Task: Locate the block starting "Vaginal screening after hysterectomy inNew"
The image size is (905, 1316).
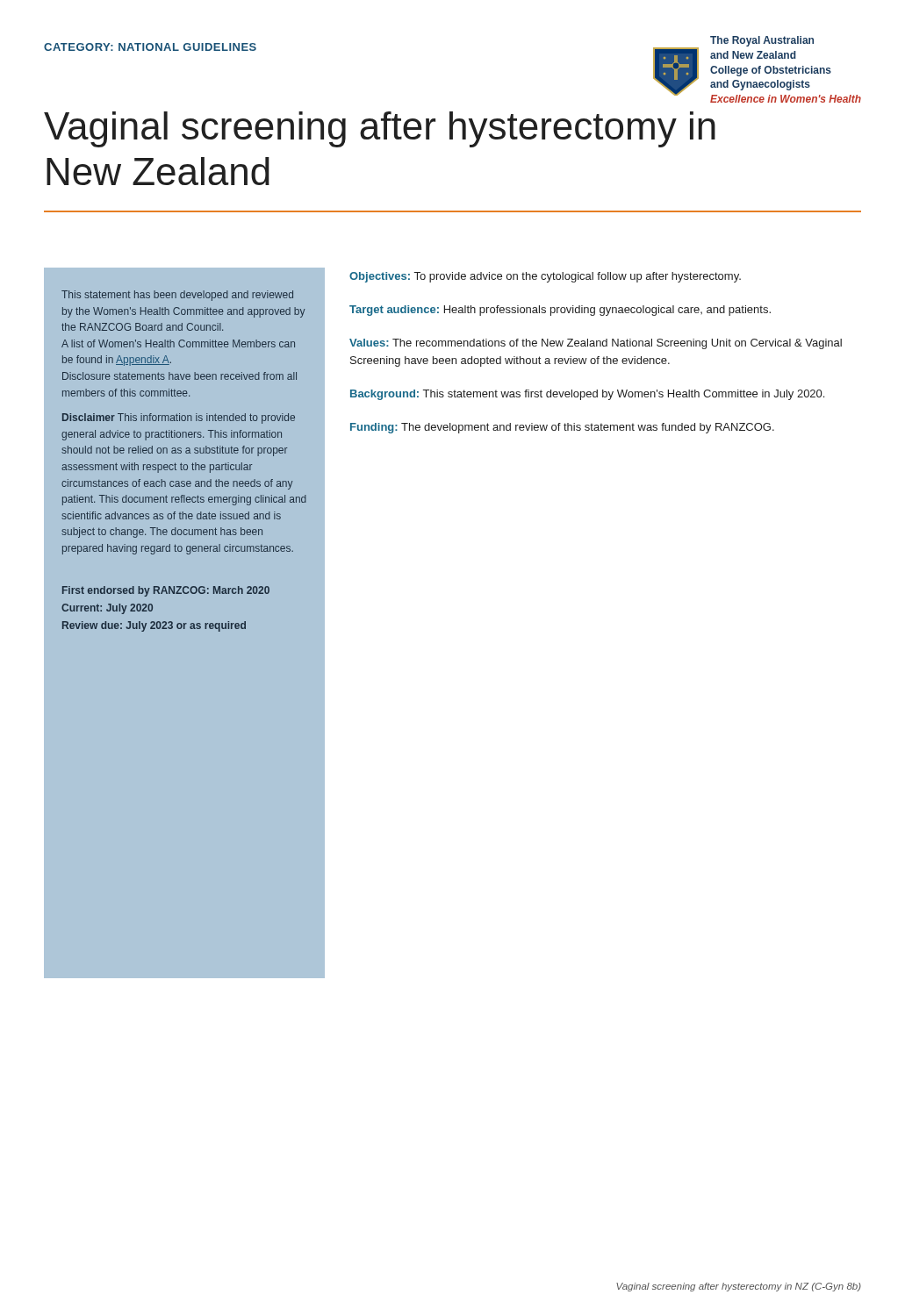Action: (x=452, y=149)
